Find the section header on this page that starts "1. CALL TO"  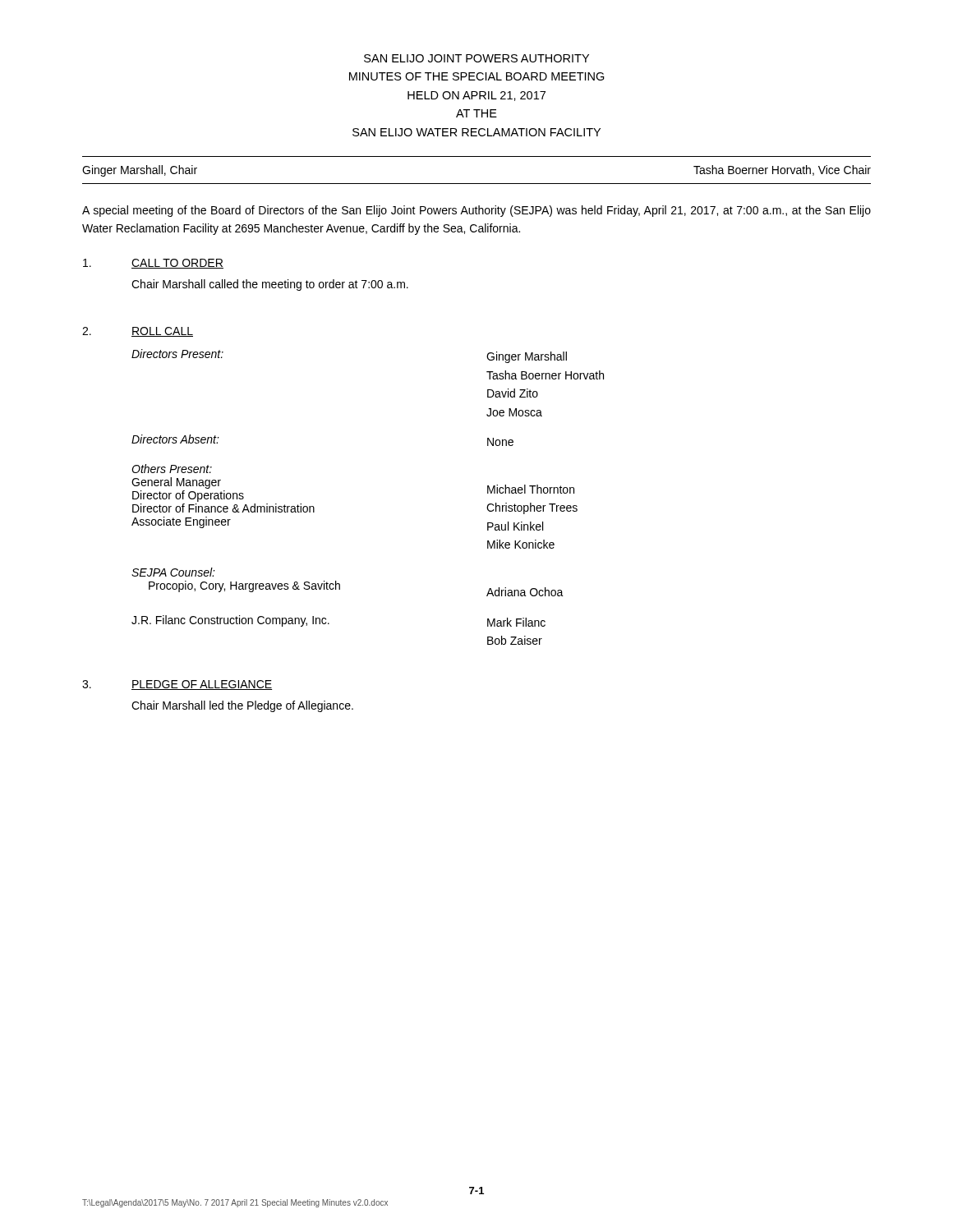pyautogui.click(x=153, y=263)
